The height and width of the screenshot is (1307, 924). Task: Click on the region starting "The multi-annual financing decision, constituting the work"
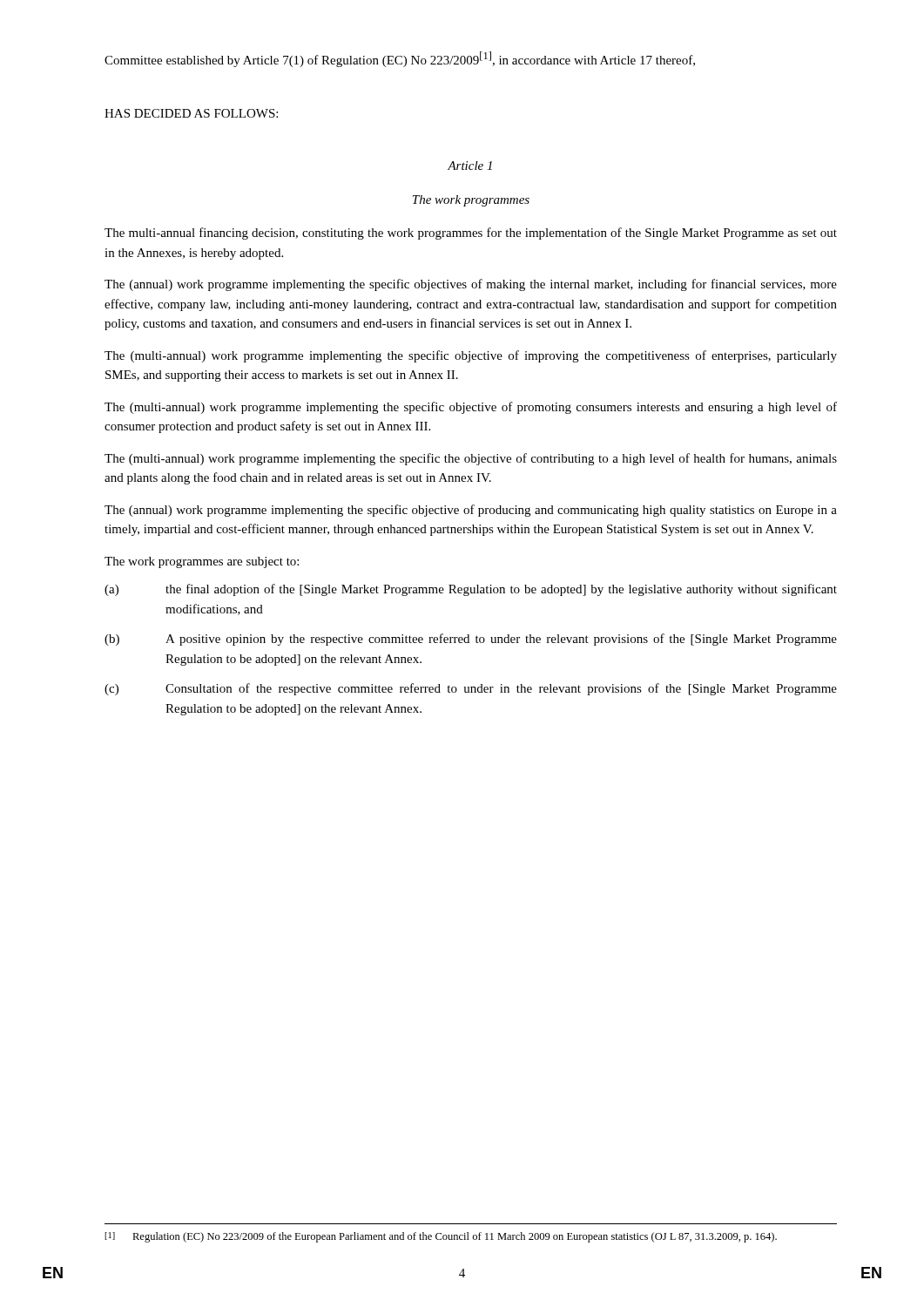coord(471,242)
